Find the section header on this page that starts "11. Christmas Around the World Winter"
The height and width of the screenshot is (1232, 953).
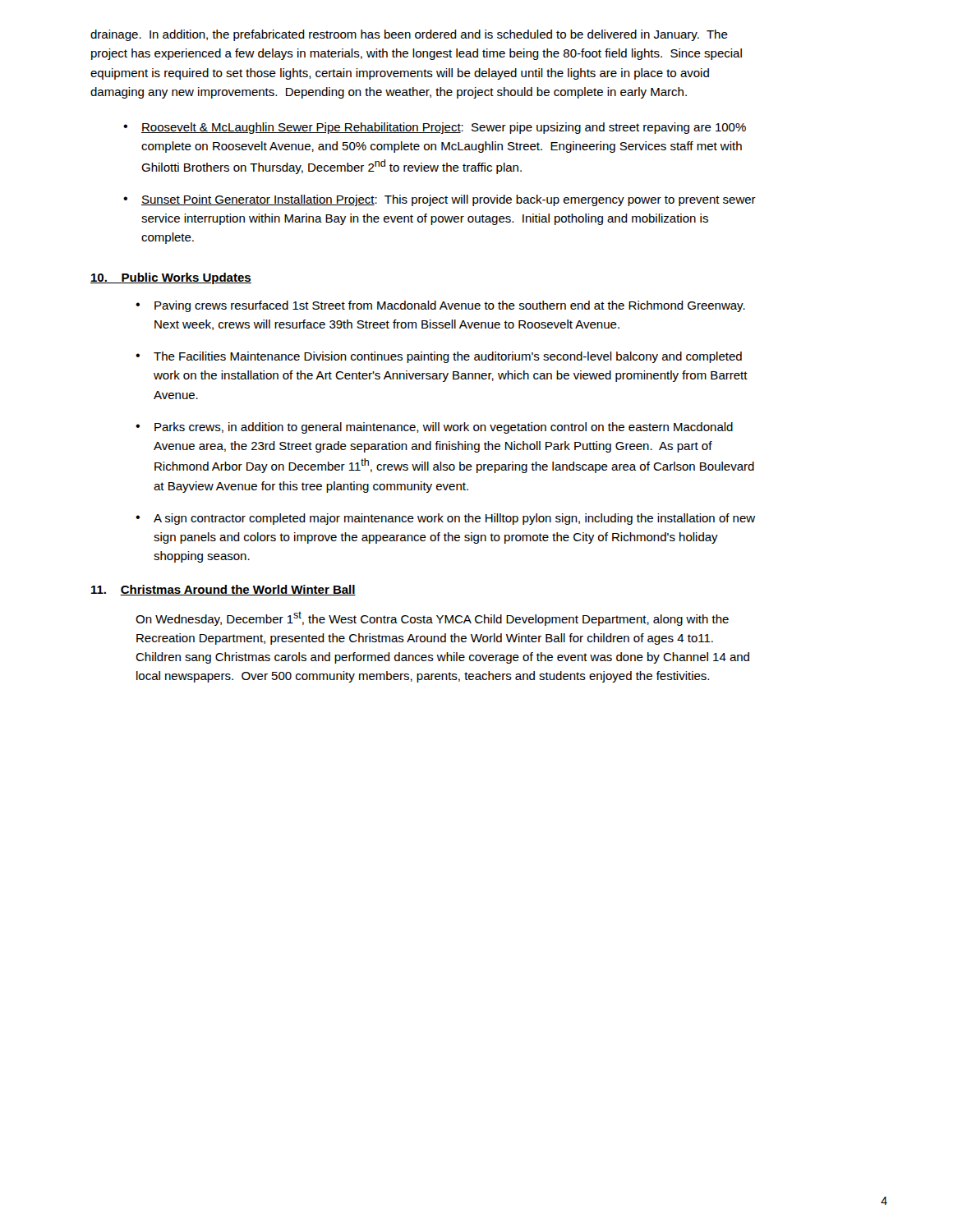pos(223,589)
